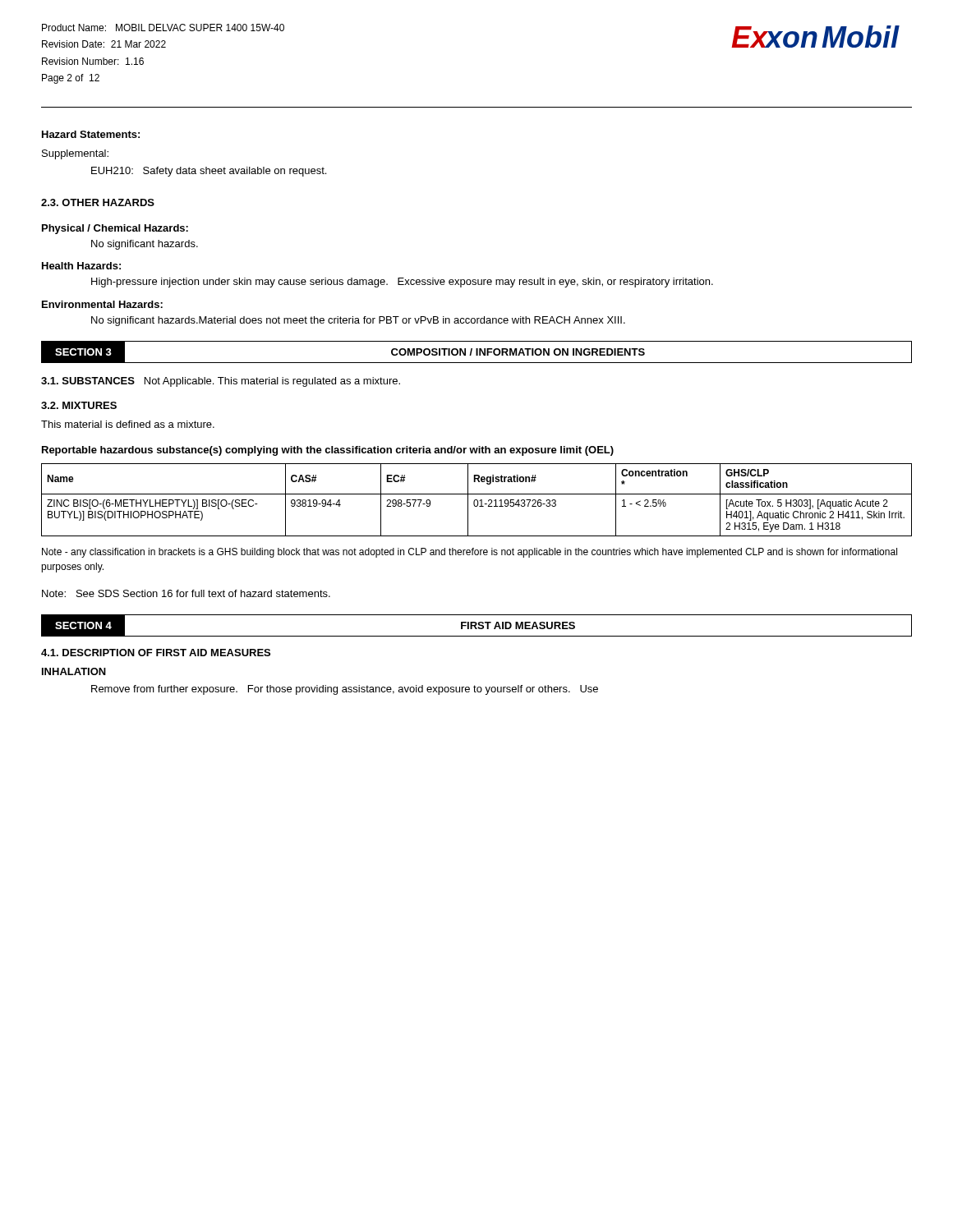This screenshot has width=953, height=1232.
Task: Locate the text starting "Reportable hazardous substance(s) complying"
Action: (327, 450)
